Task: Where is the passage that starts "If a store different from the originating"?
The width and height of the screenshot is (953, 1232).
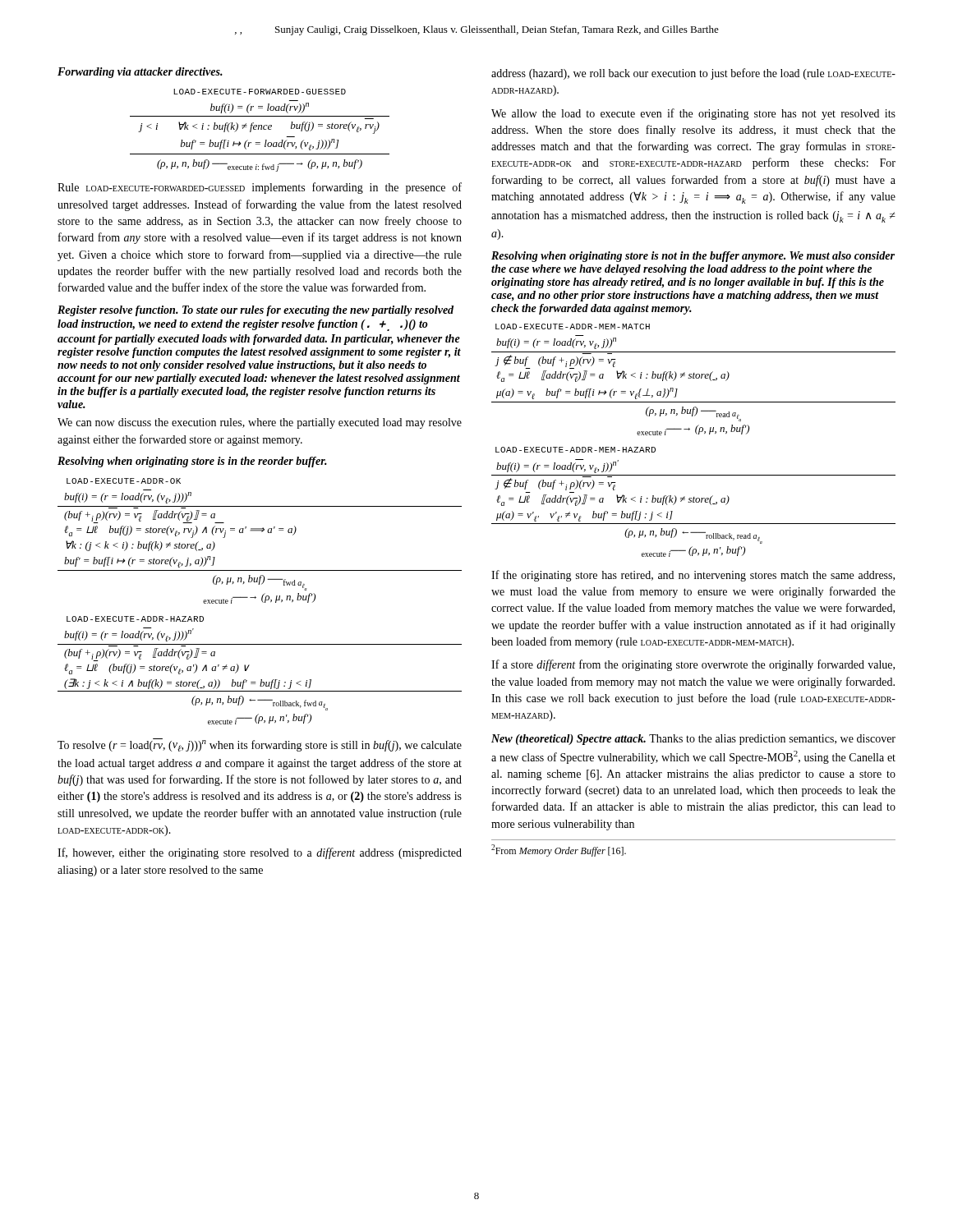Action: (693, 690)
